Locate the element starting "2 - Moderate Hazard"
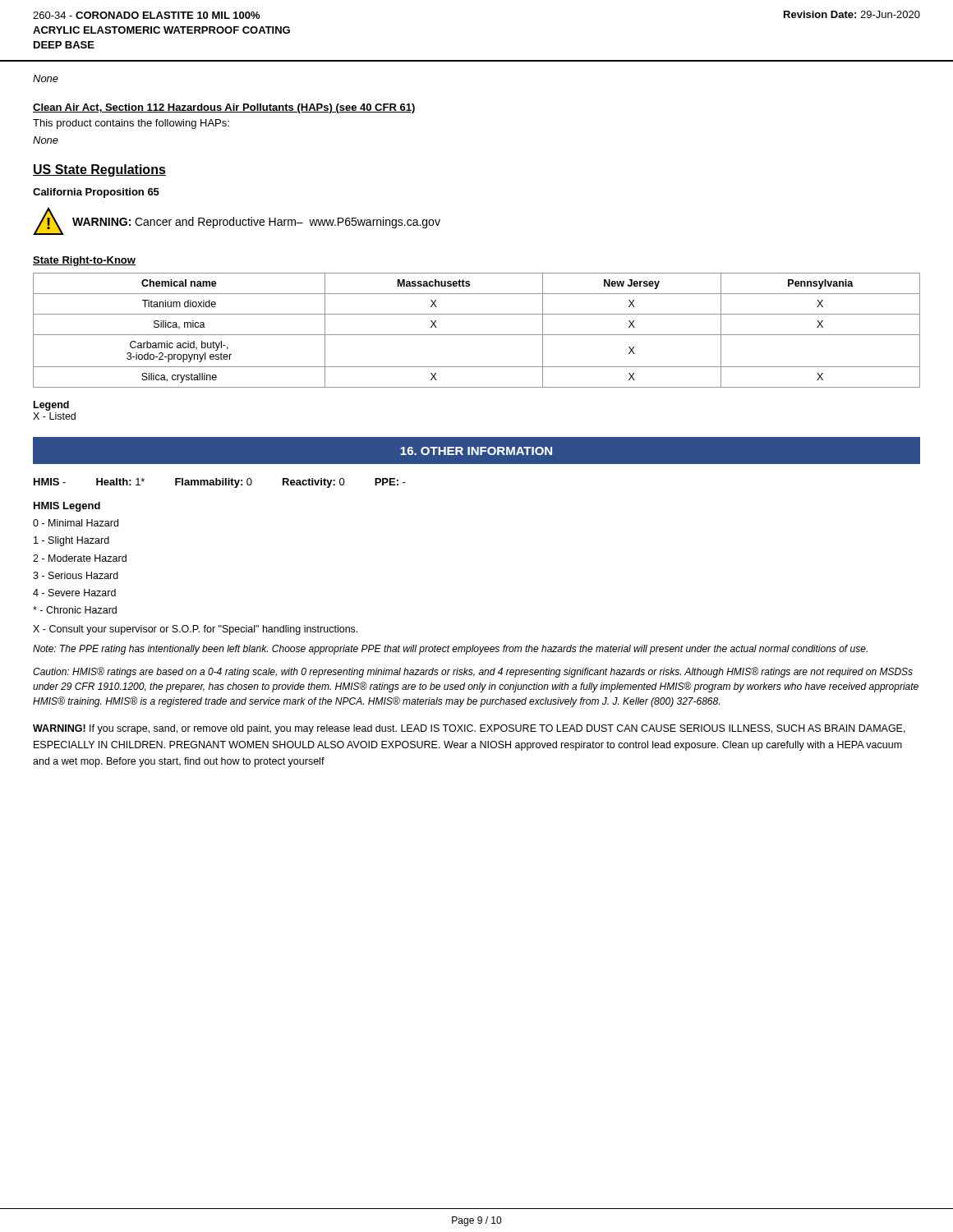953x1232 pixels. click(80, 558)
